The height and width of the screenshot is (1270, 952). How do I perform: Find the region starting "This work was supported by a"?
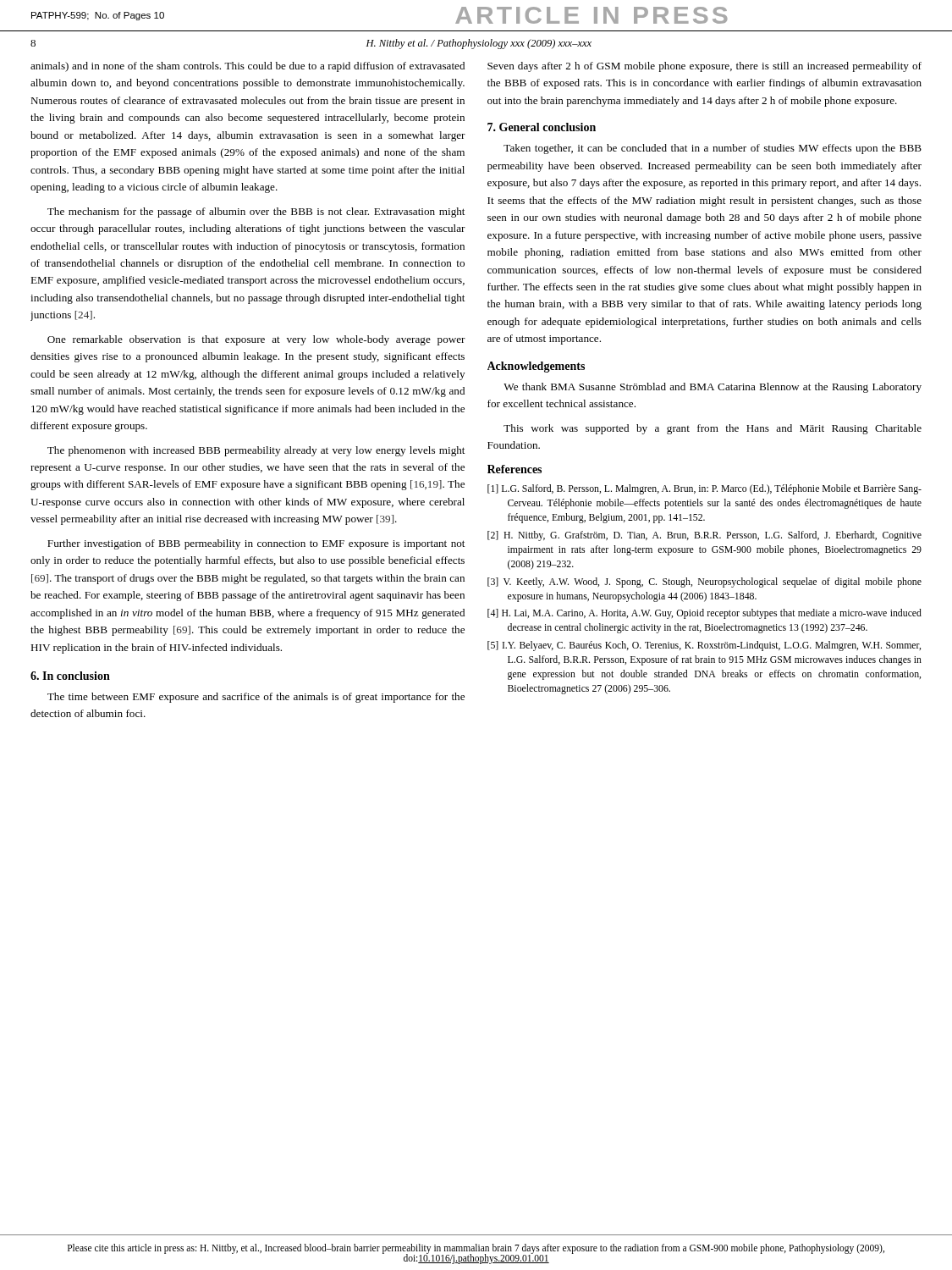(704, 437)
